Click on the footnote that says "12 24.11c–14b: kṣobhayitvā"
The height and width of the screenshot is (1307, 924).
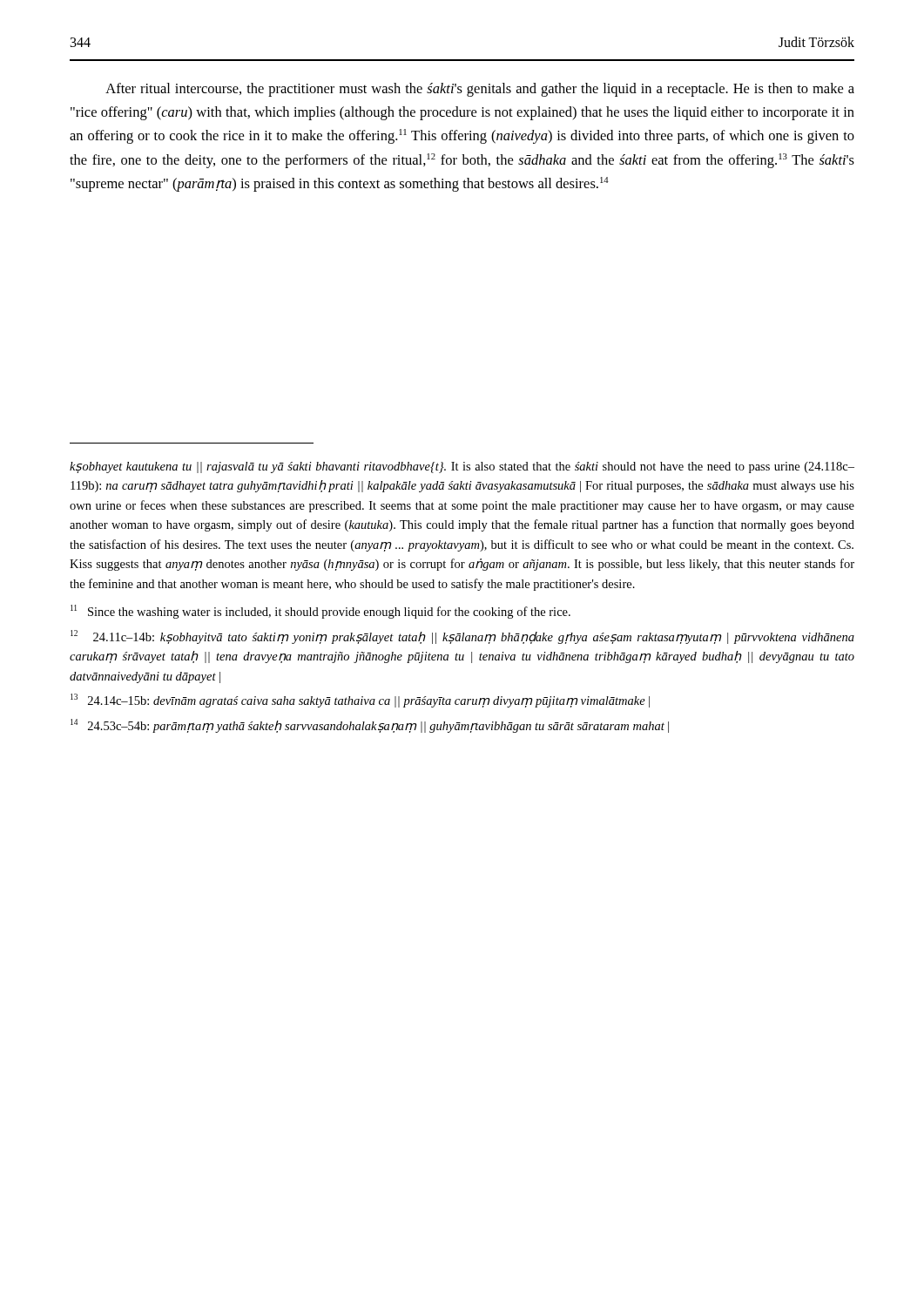(x=462, y=657)
